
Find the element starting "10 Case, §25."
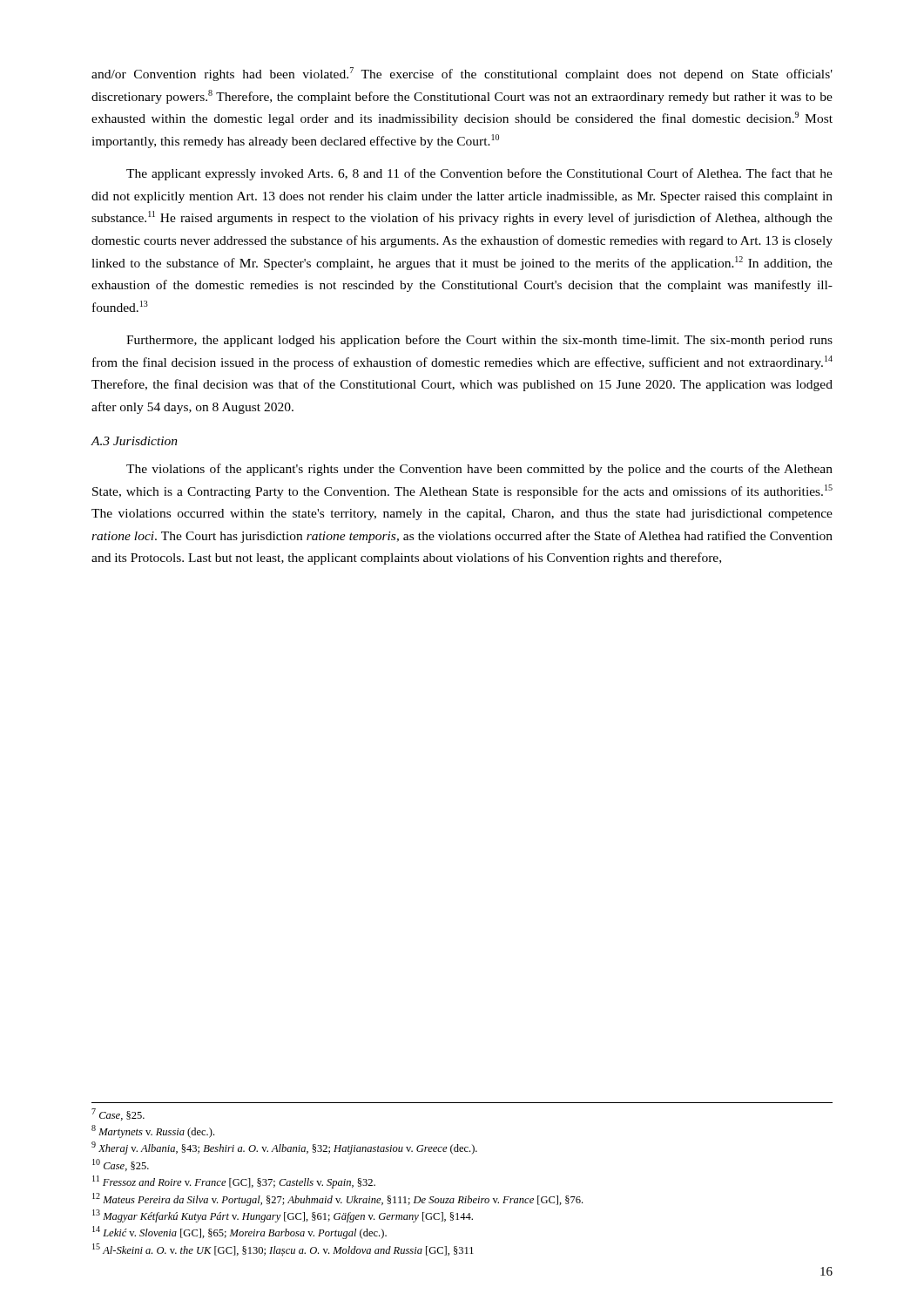coord(120,1165)
